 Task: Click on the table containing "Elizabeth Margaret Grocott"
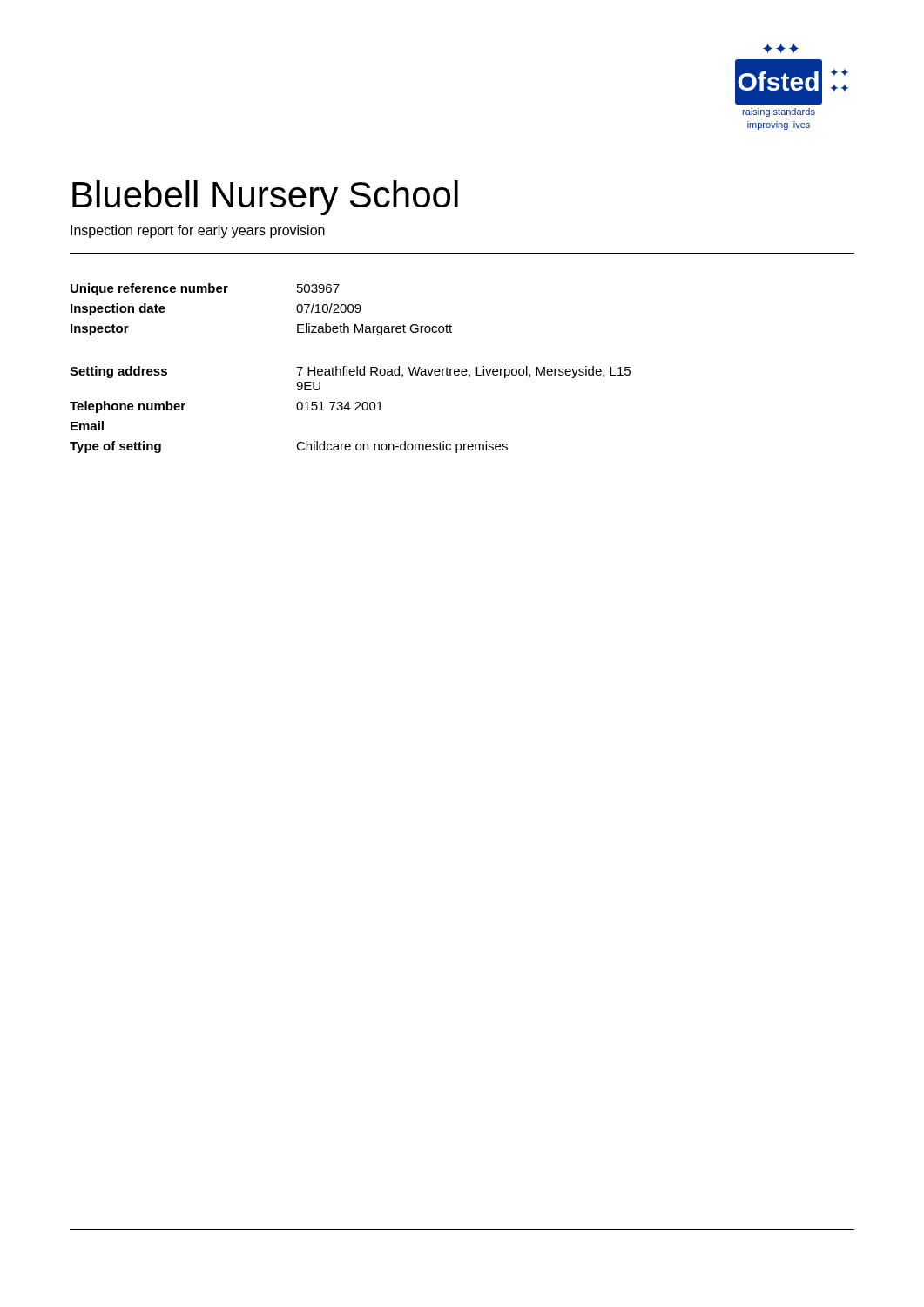462,367
